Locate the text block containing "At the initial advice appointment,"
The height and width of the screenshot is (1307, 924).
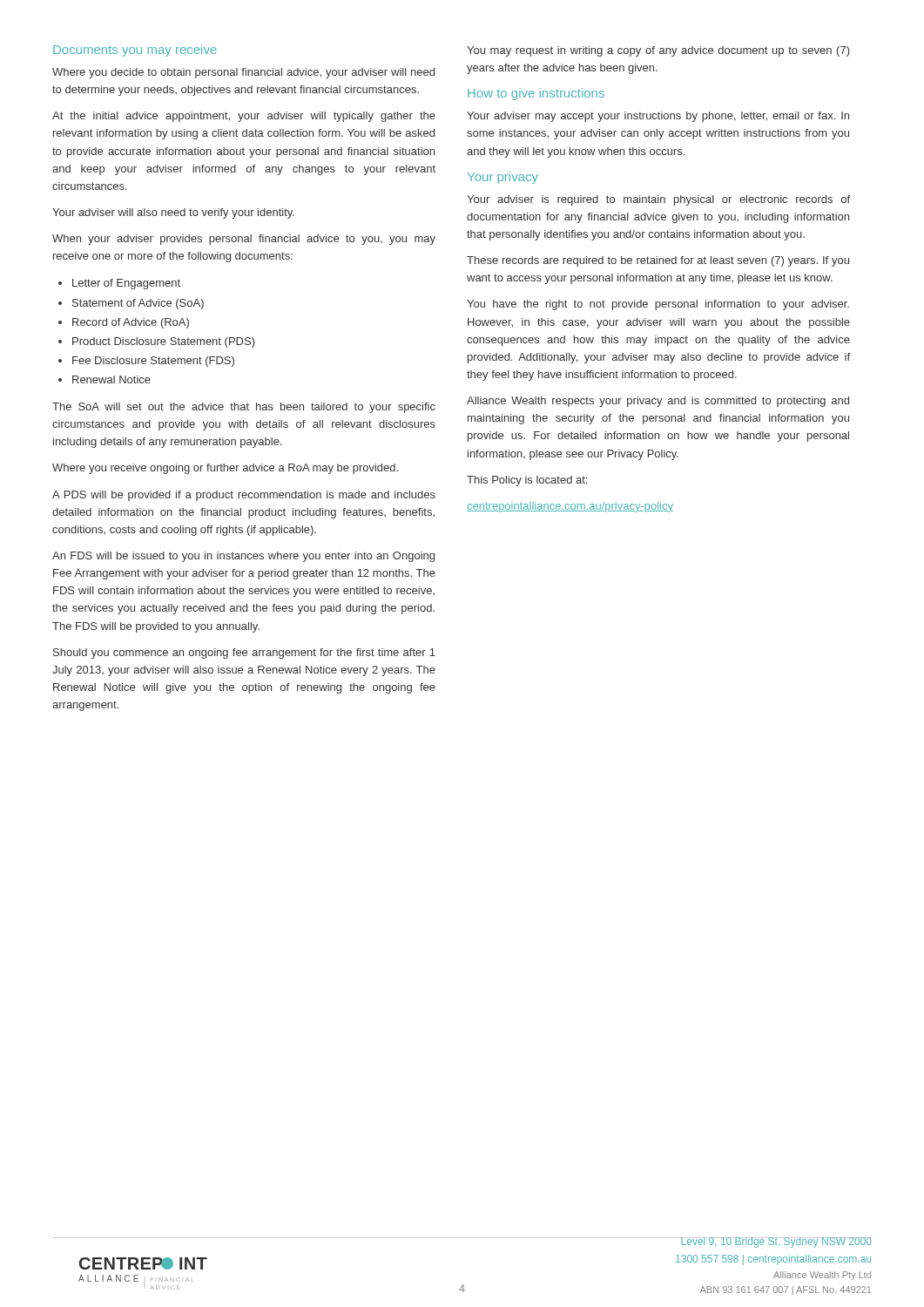pos(244,151)
